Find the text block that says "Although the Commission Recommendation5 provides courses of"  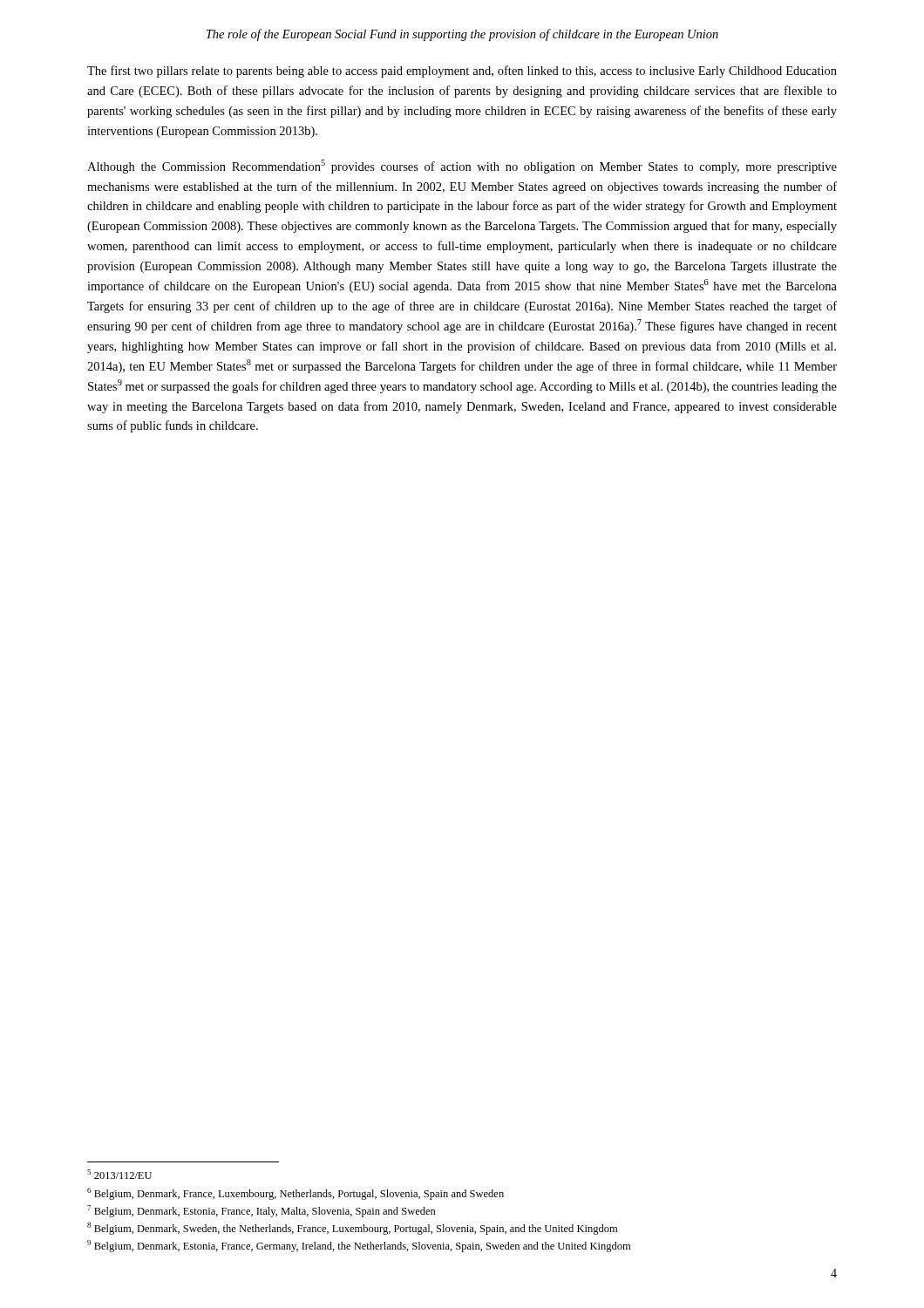coord(462,295)
